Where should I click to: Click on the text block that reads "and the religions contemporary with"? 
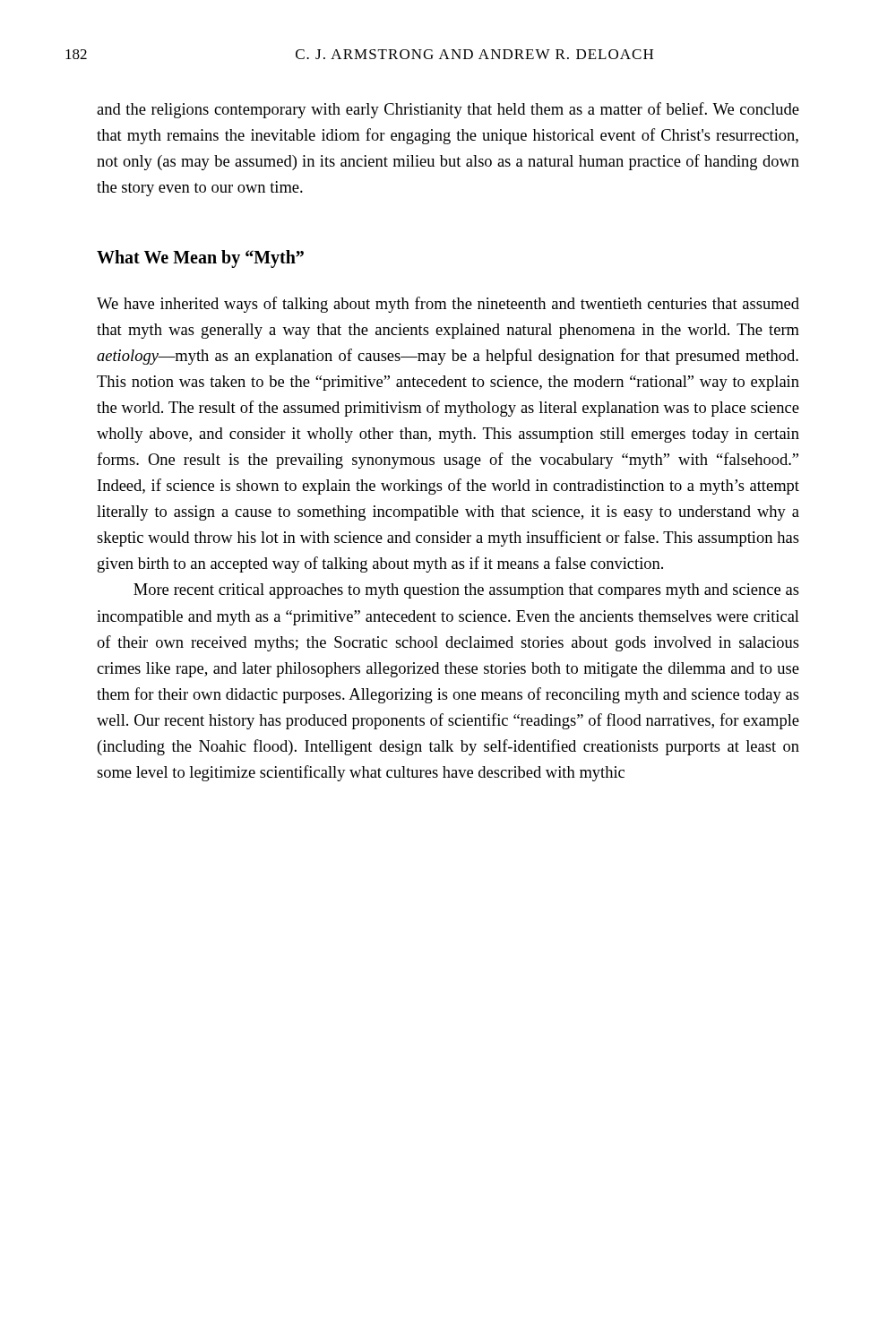tap(448, 149)
